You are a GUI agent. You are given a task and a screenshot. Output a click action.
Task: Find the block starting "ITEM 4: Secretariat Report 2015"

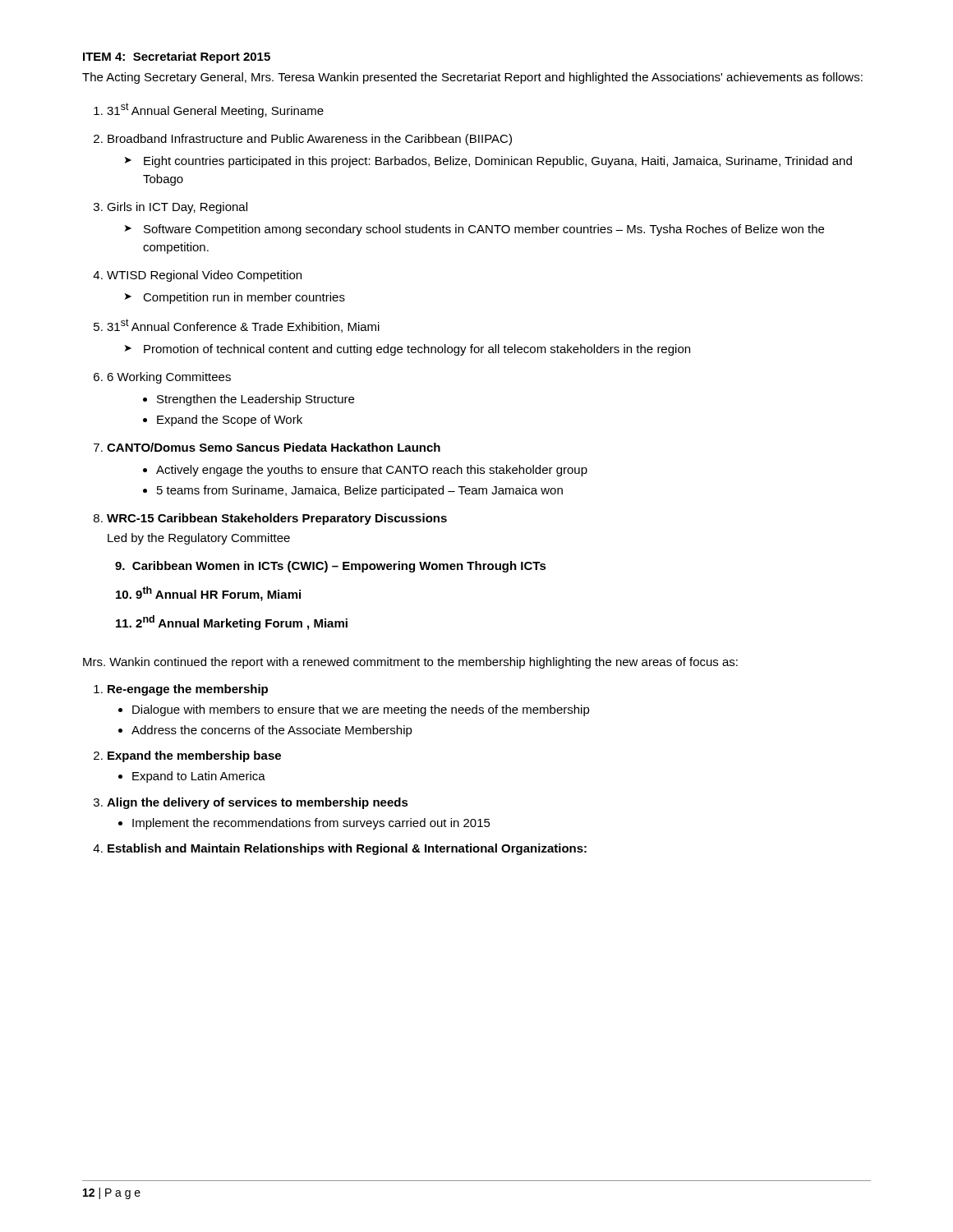click(x=176, y=56)
